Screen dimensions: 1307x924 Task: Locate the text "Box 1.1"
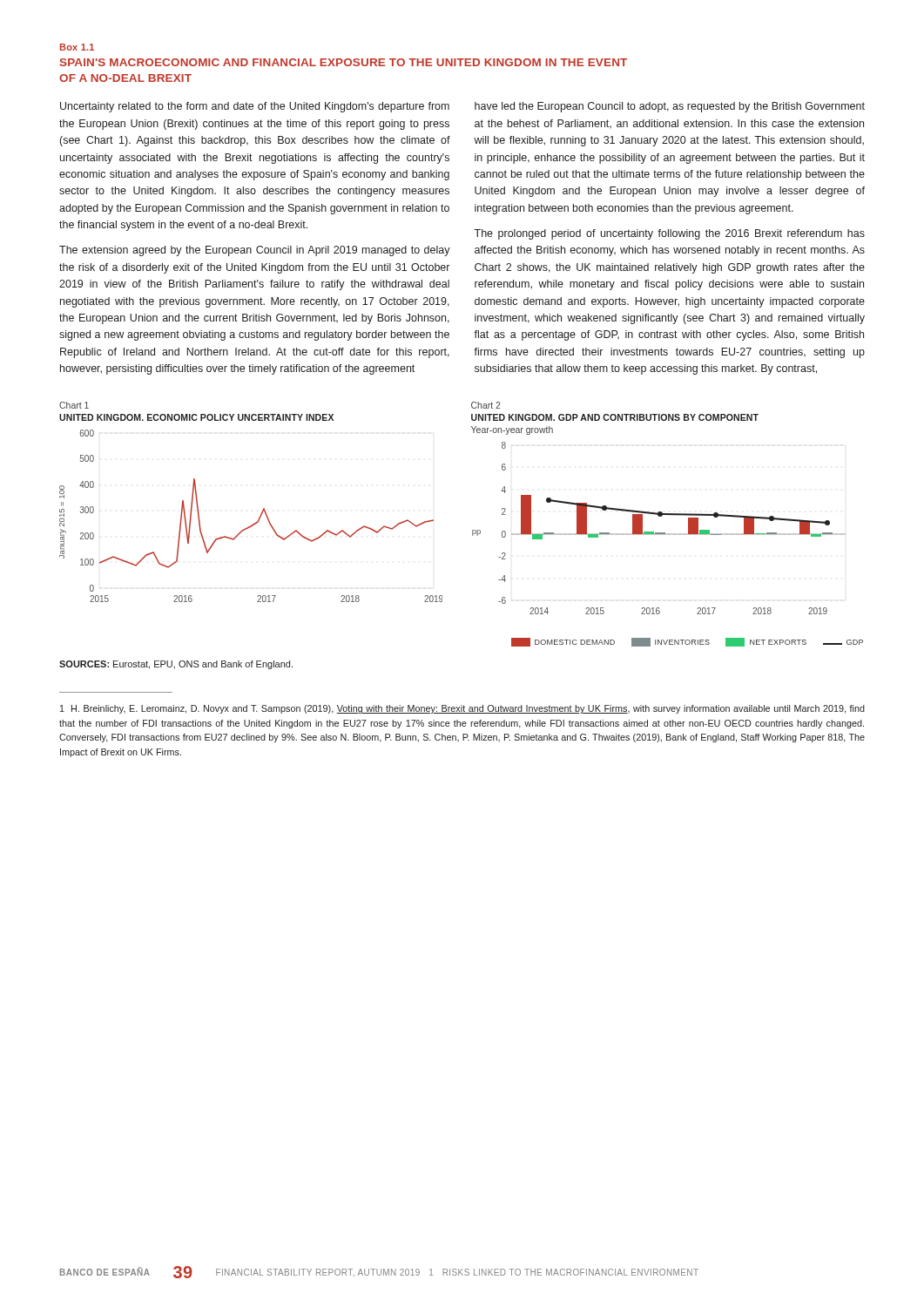(77, 47)
